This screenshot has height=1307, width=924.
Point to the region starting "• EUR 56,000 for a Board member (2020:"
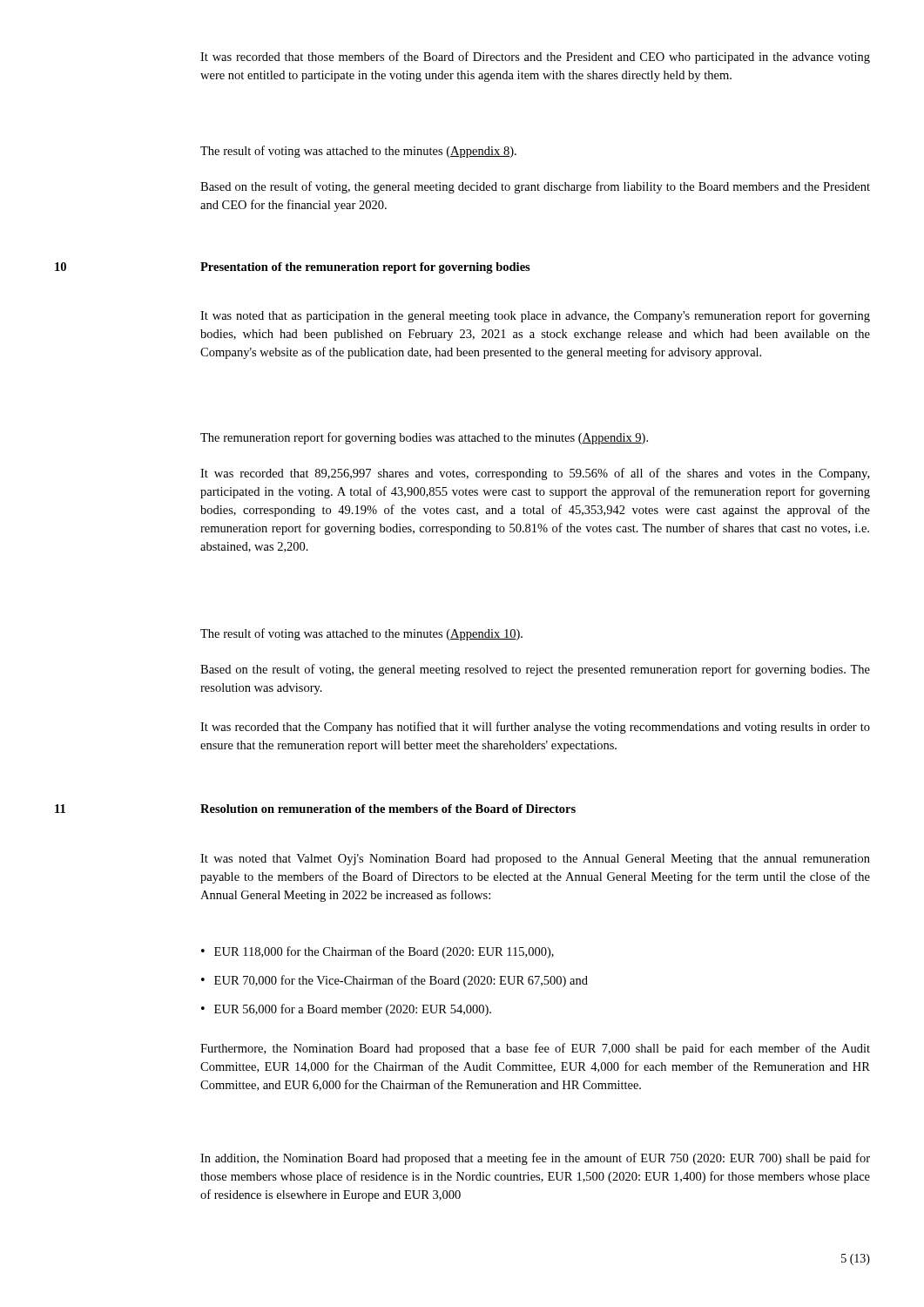point(346,1009)
